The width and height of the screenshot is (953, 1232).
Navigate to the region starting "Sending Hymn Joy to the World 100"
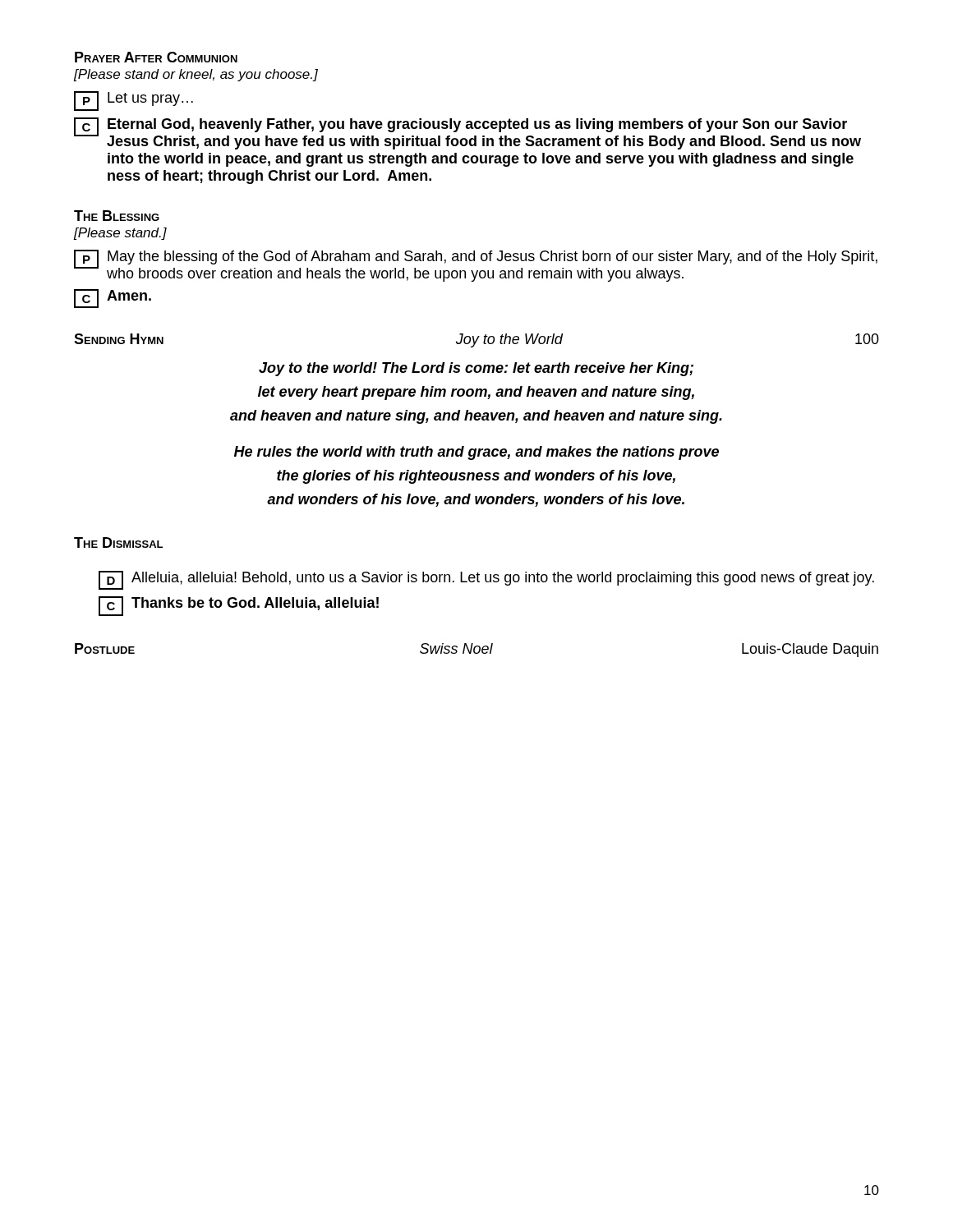[476, 340]
